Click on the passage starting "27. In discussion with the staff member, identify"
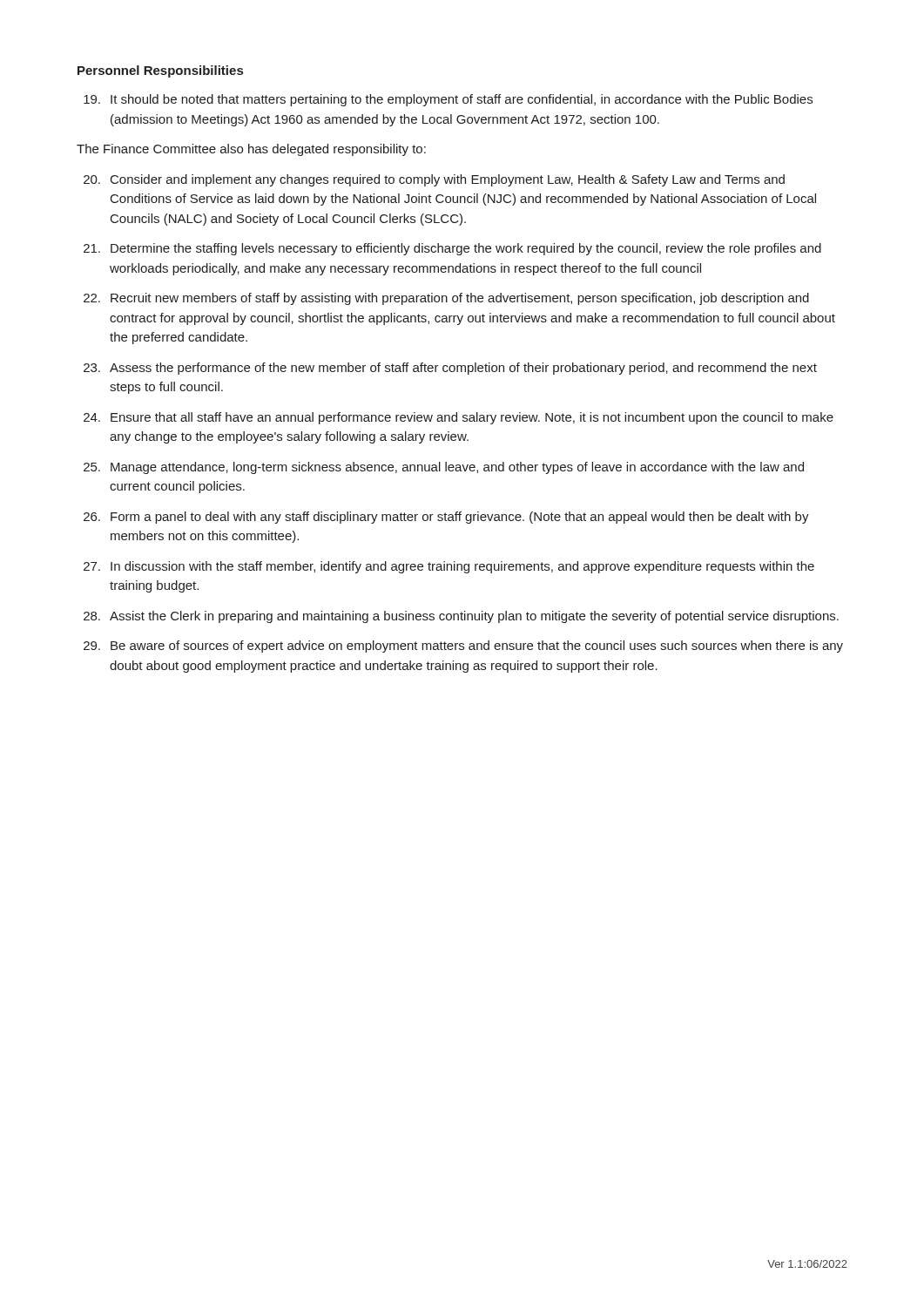This screenshot has height=1307, width=924. [462, 576]
